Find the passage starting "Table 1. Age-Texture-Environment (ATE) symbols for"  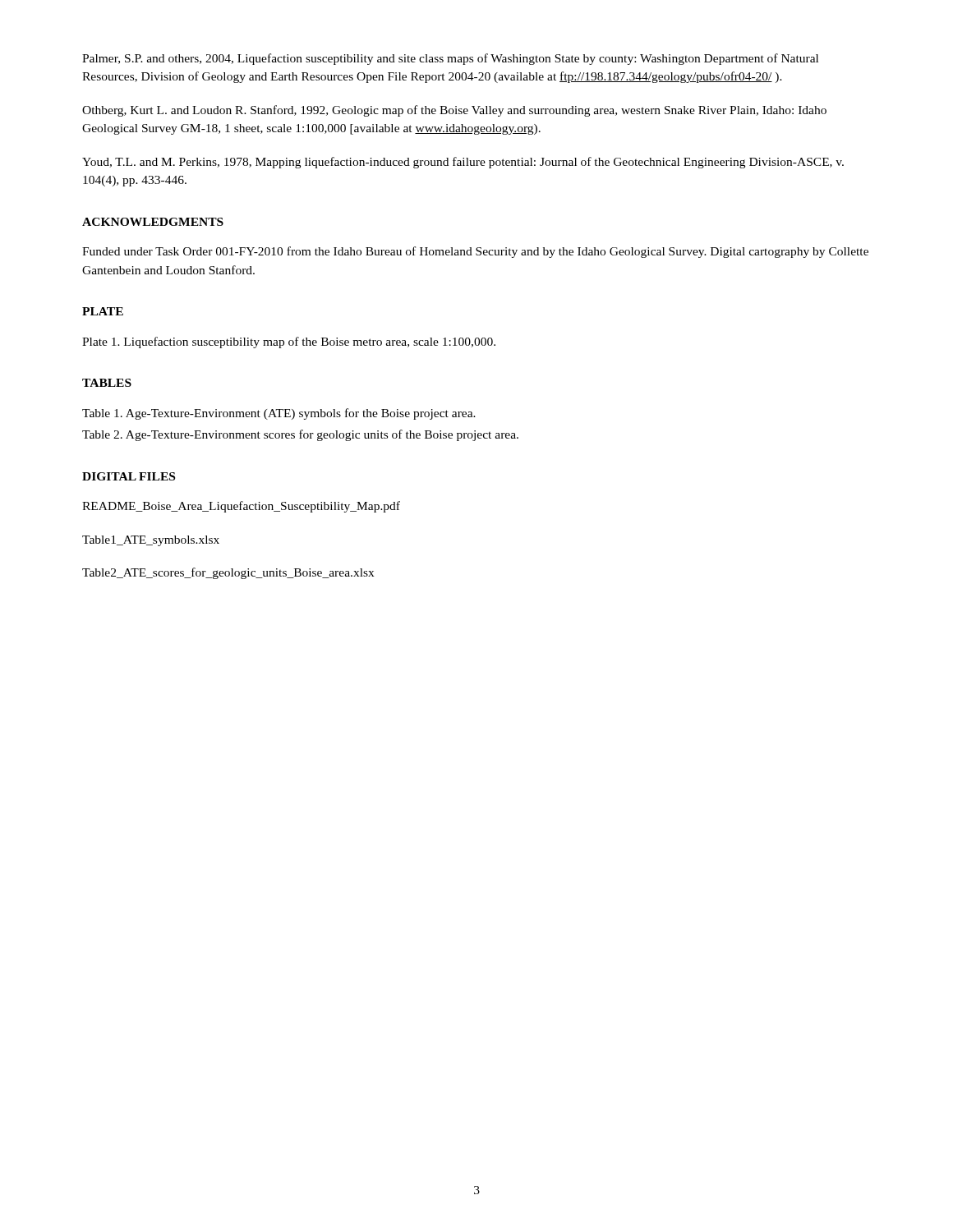point(279,412)
